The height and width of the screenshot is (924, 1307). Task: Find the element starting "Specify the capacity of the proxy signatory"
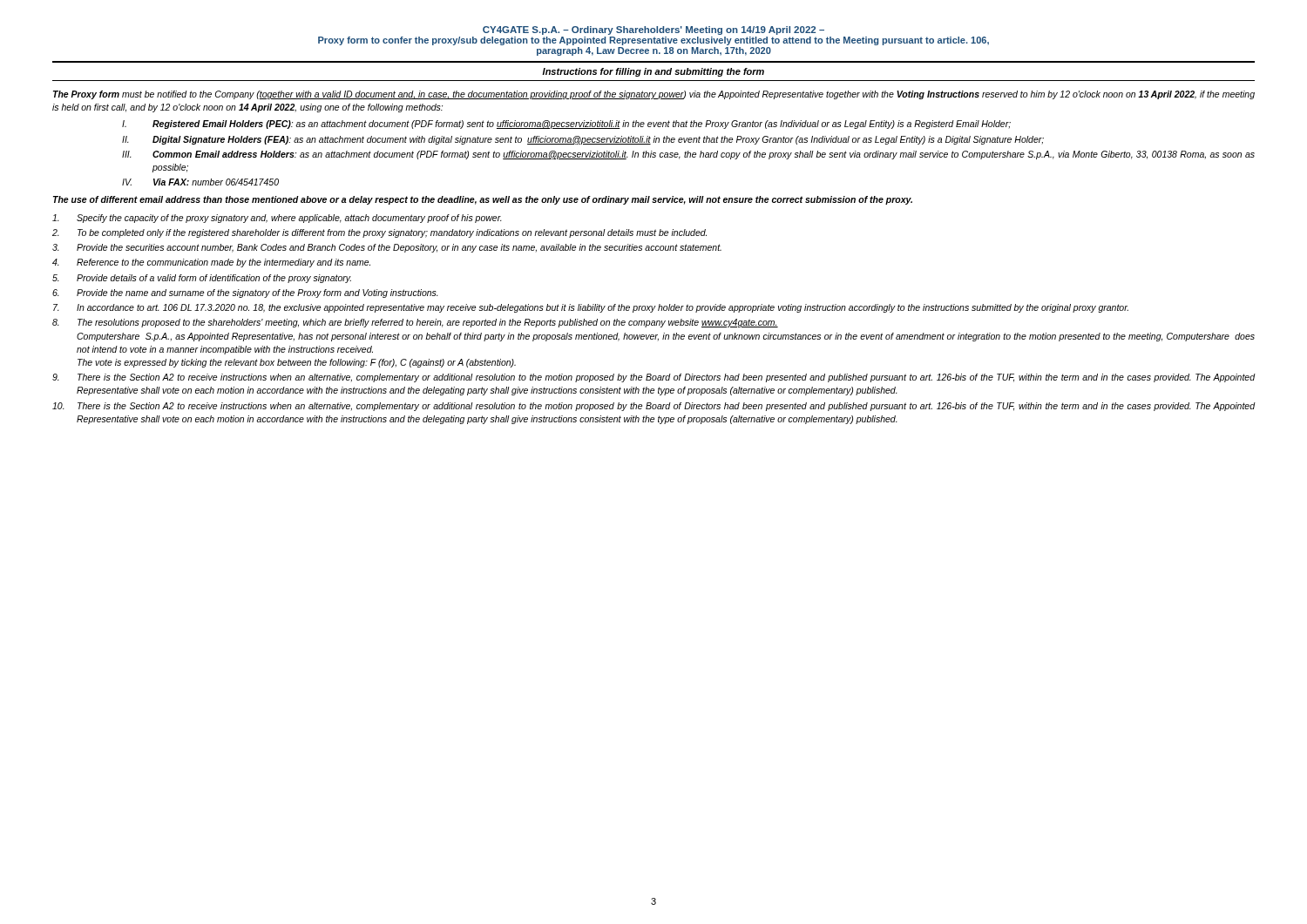654,218
